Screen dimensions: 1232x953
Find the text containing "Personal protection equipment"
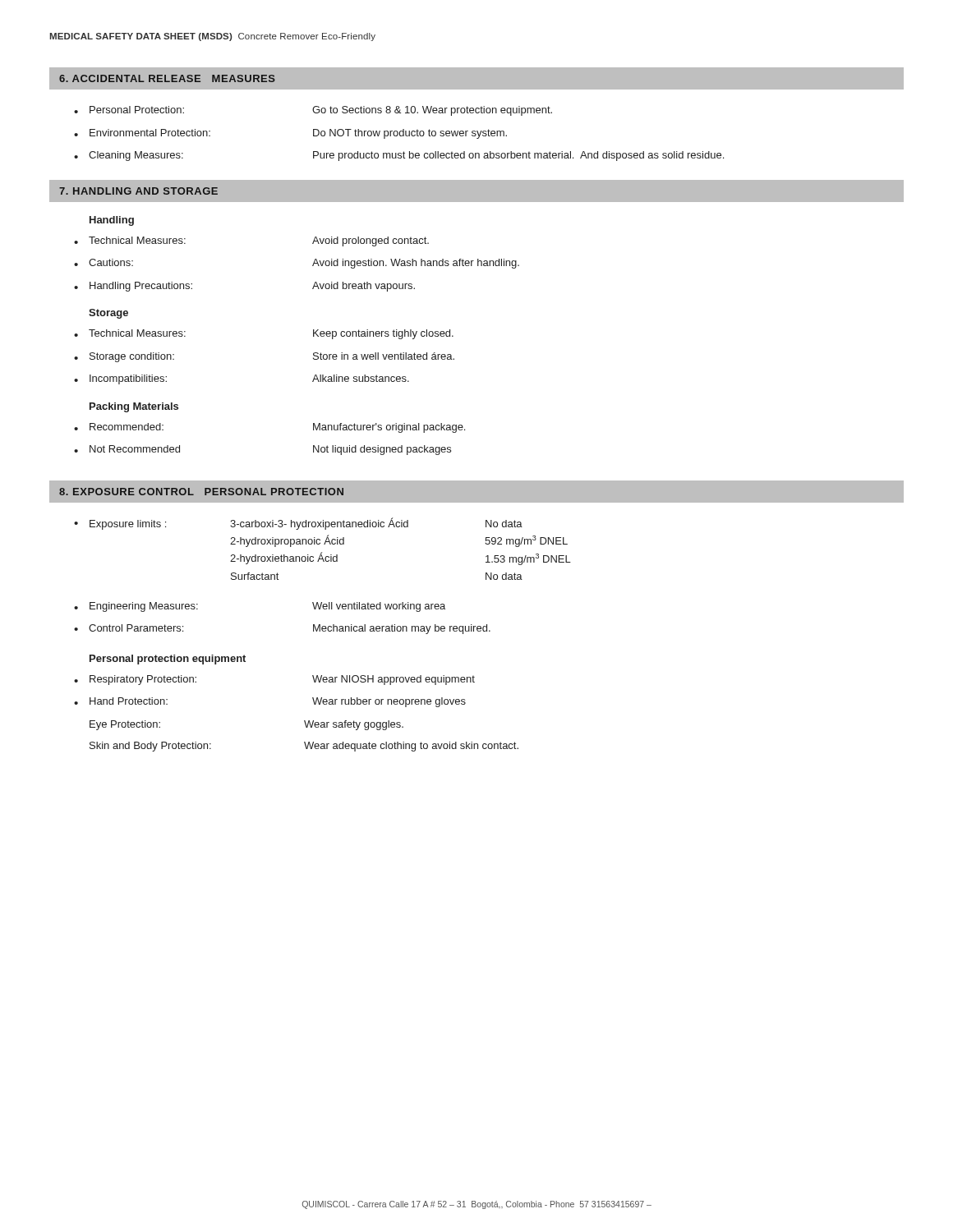click(x=167, y=658)
